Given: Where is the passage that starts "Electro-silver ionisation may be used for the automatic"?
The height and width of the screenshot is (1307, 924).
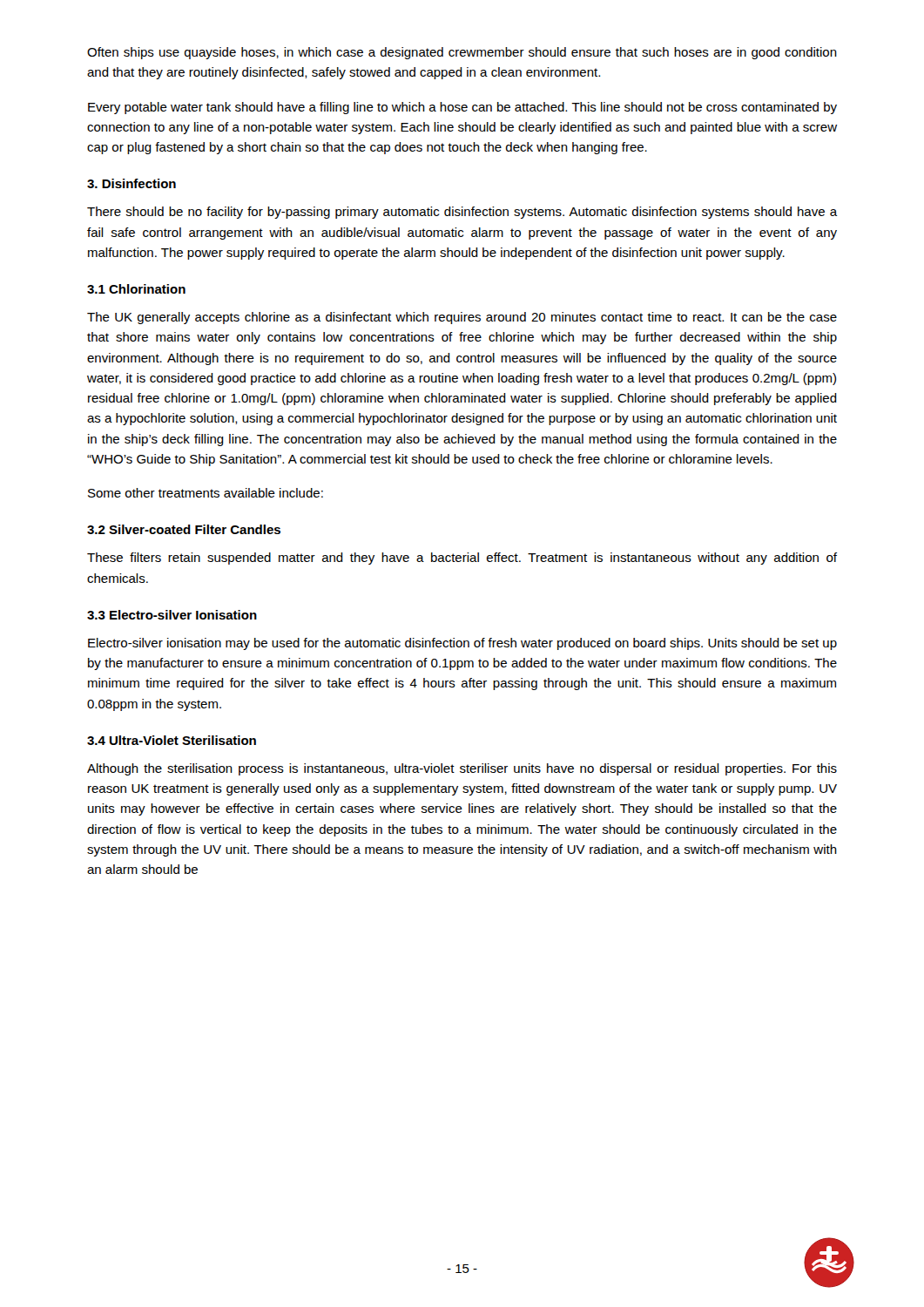Looking at the screenshot, I should 462,673.
